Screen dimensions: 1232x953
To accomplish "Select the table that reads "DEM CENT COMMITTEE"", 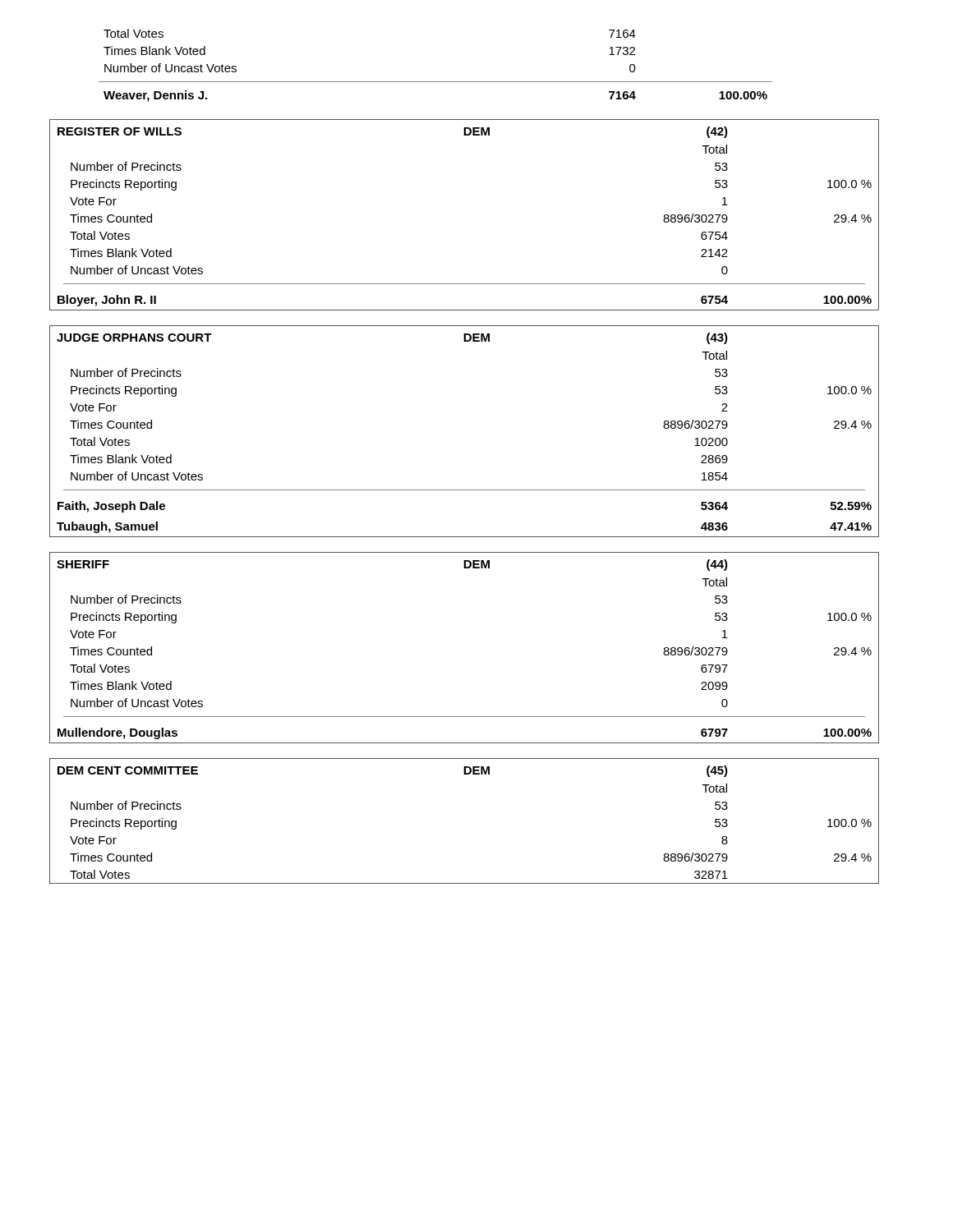I will 464,821.
